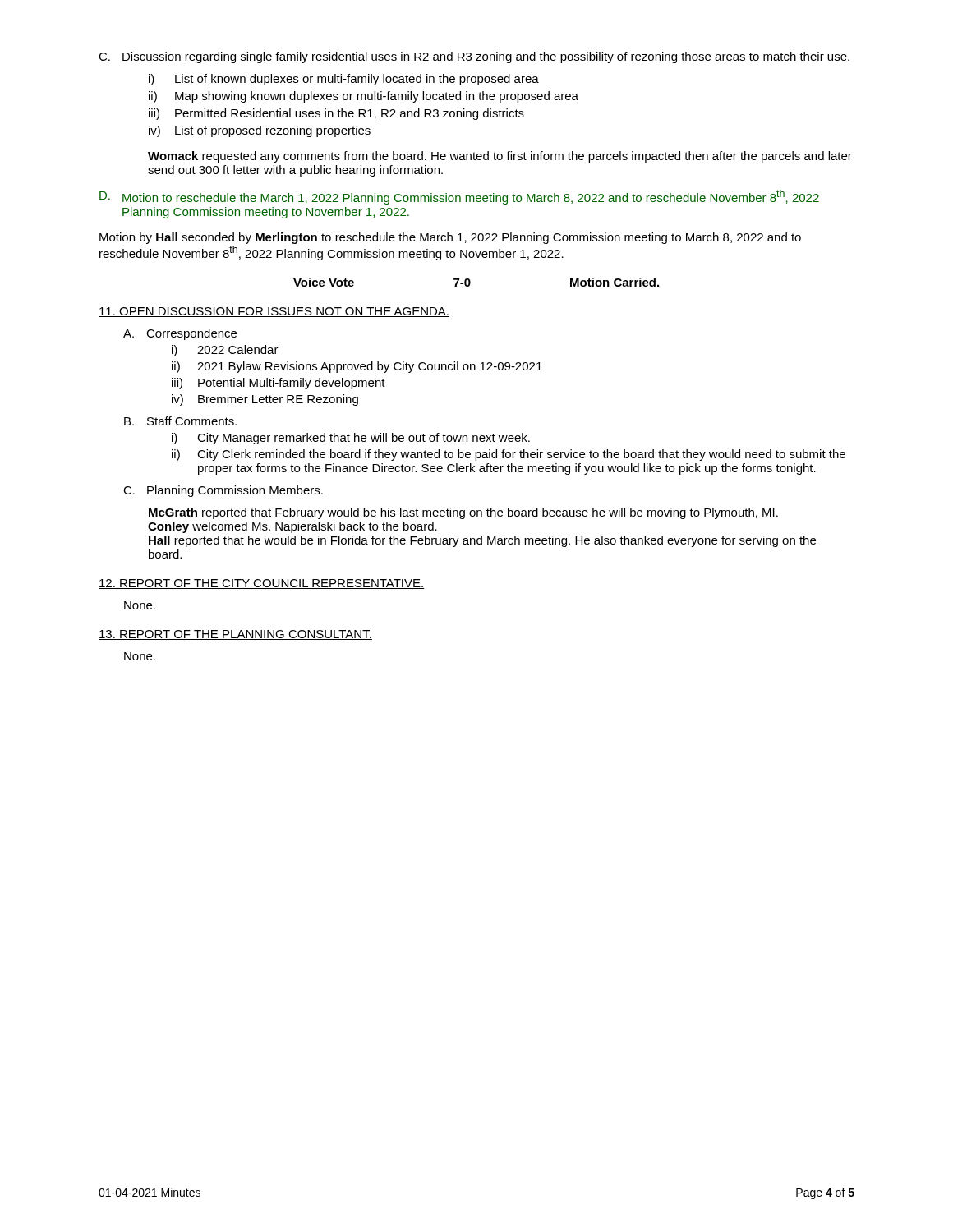Click on the element starting "ii) City Clerk"

click(x=513, y=461)
